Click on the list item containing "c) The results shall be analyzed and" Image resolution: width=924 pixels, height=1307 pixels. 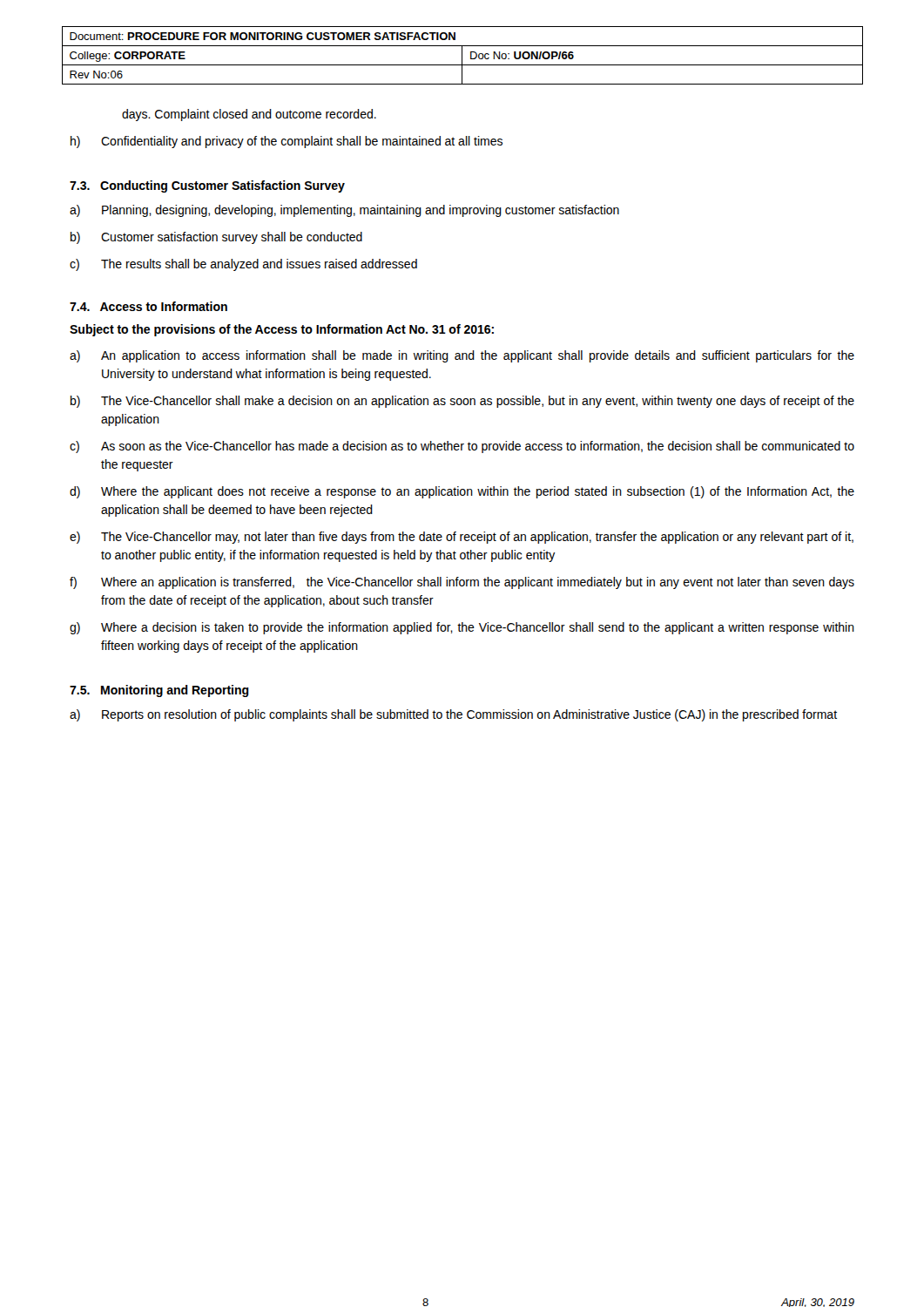pyautogui.click(x=243, y=265)
